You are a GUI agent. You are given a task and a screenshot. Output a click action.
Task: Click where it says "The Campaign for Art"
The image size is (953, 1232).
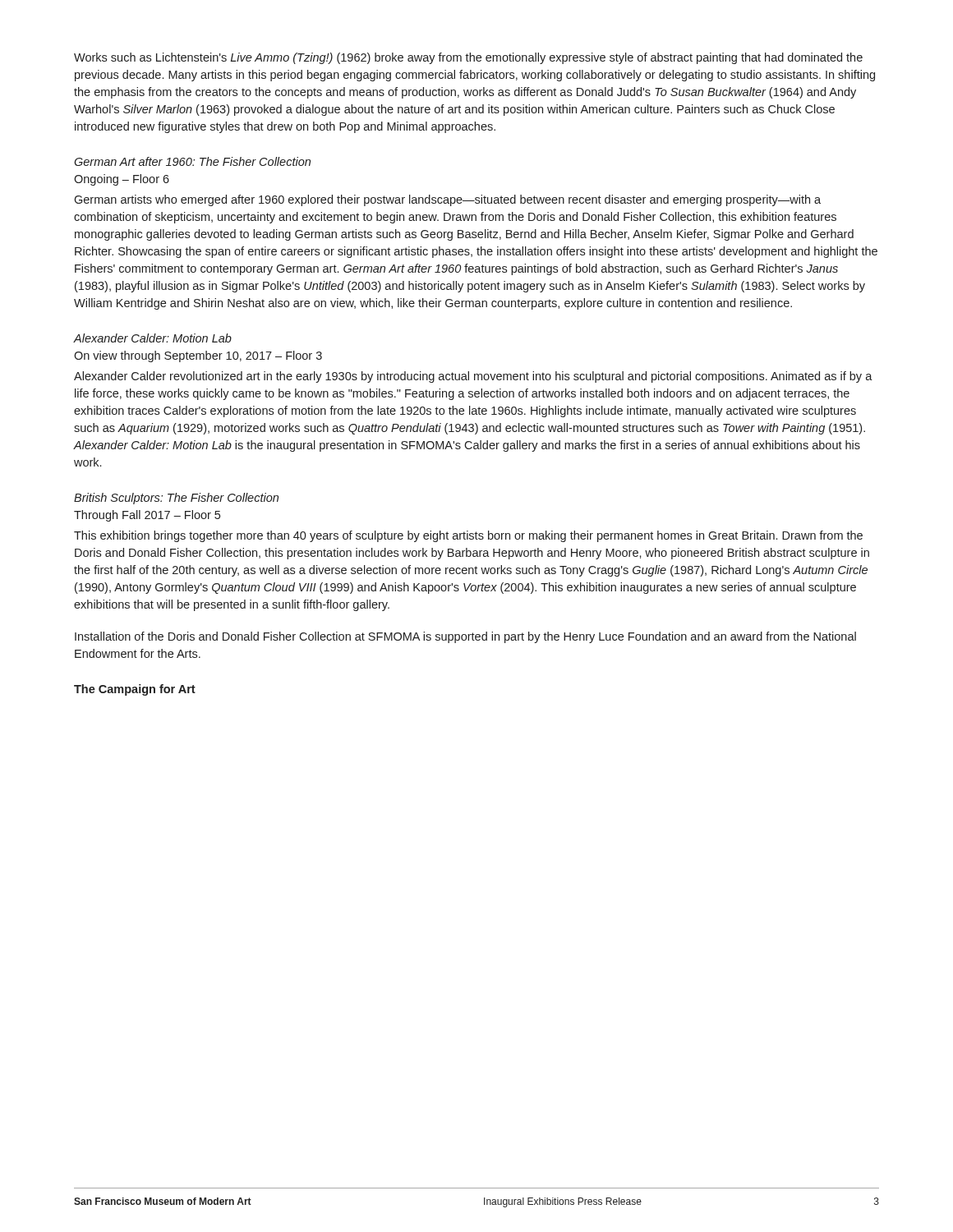coord(135,689)
